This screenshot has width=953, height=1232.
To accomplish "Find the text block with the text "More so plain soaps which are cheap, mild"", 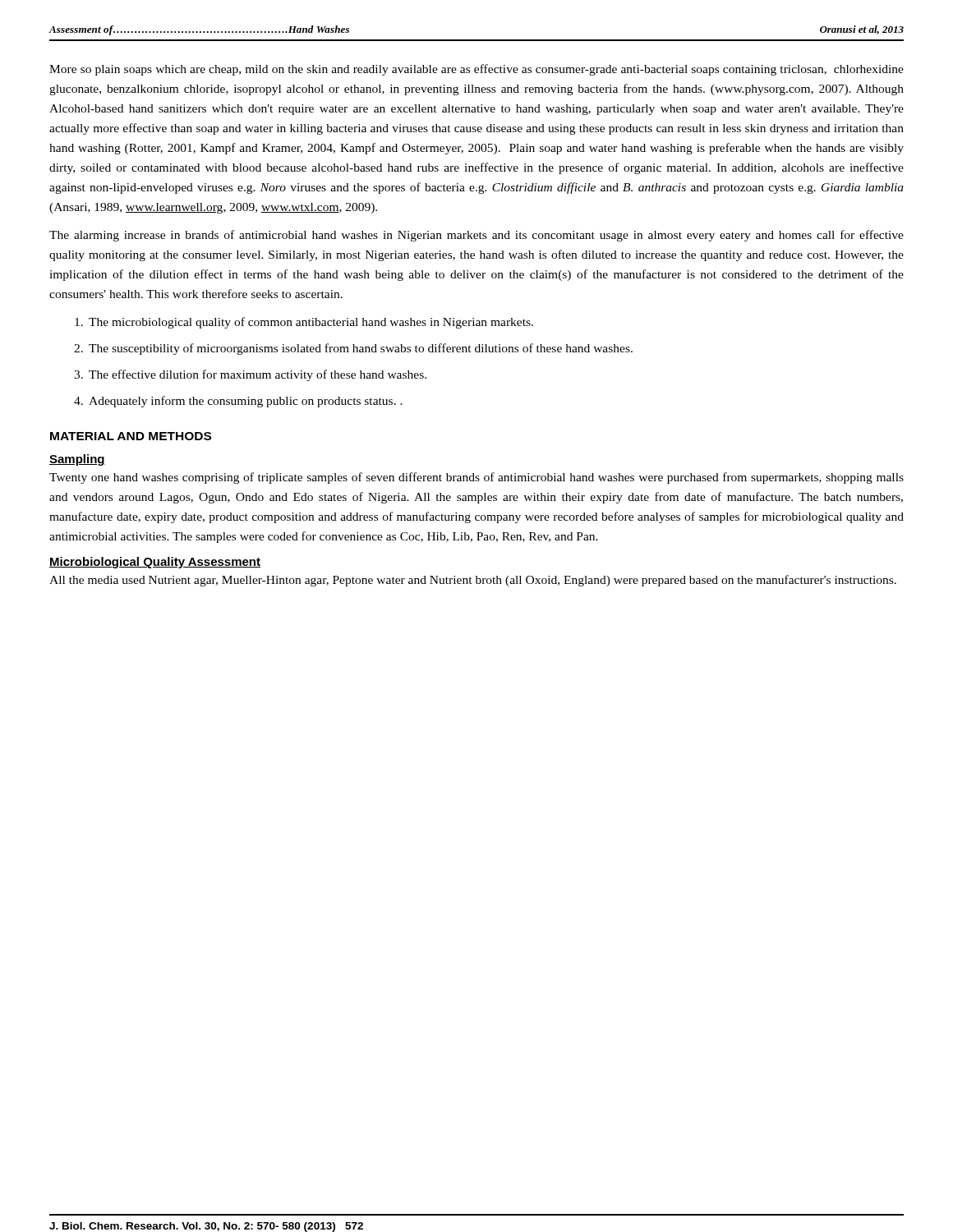I will tap(476, 138).
